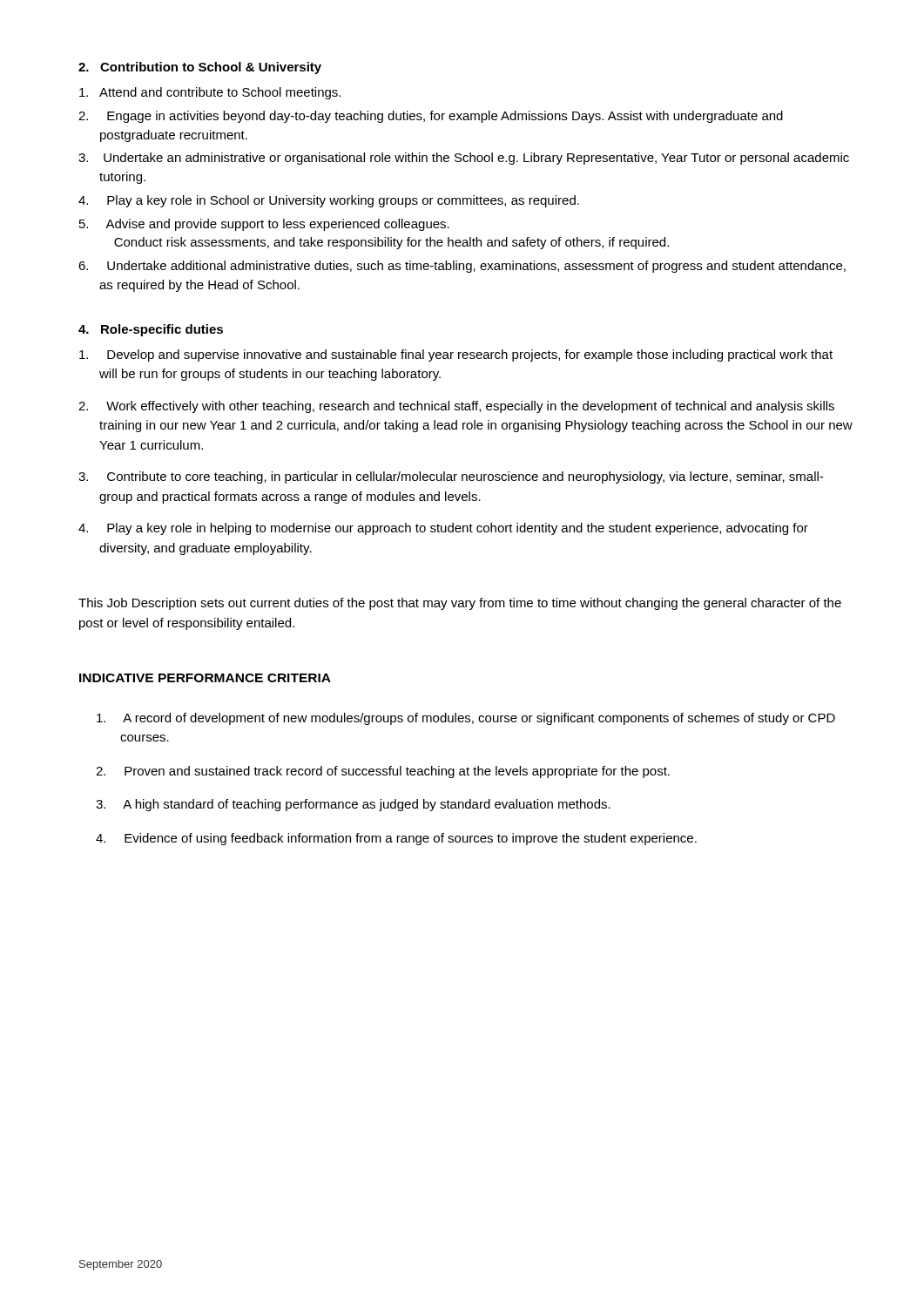Click on the region starting "Attend and contribute to School meetings."
The height and width of the screenshot is (1307, 924).
coord(210,92)
